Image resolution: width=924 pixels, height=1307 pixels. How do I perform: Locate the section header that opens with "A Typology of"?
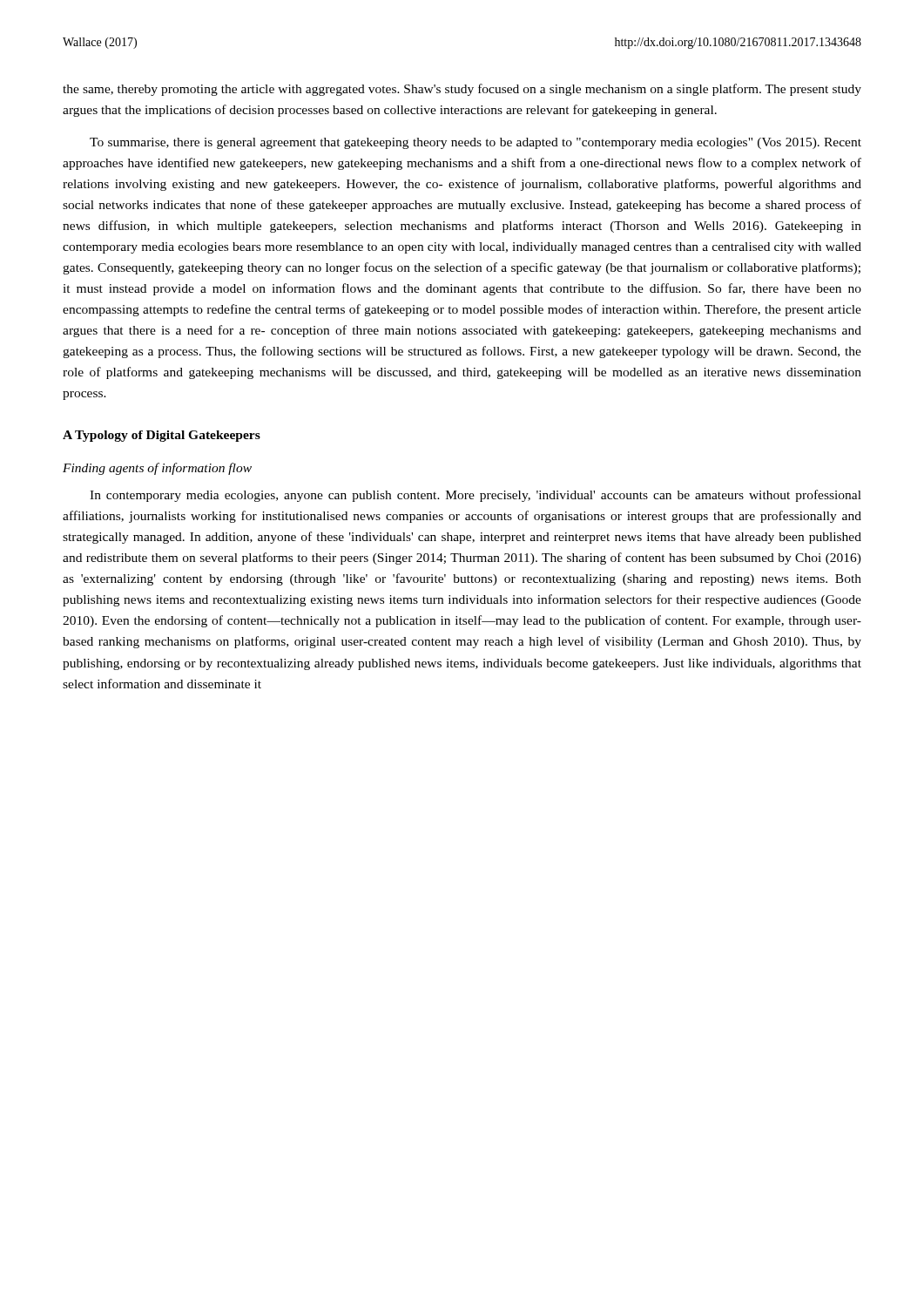tap(161, 434)
